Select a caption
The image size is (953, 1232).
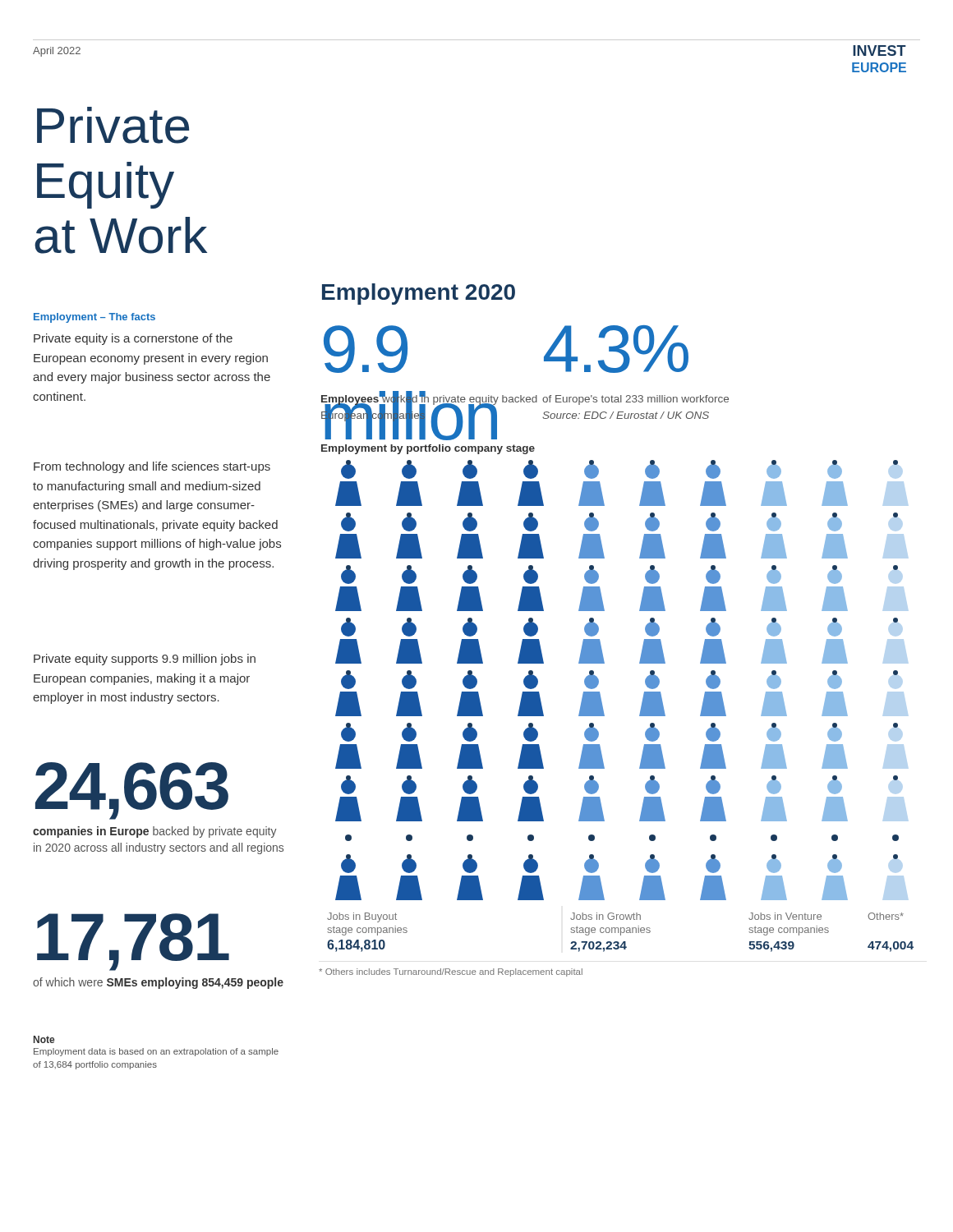point(428,448)
